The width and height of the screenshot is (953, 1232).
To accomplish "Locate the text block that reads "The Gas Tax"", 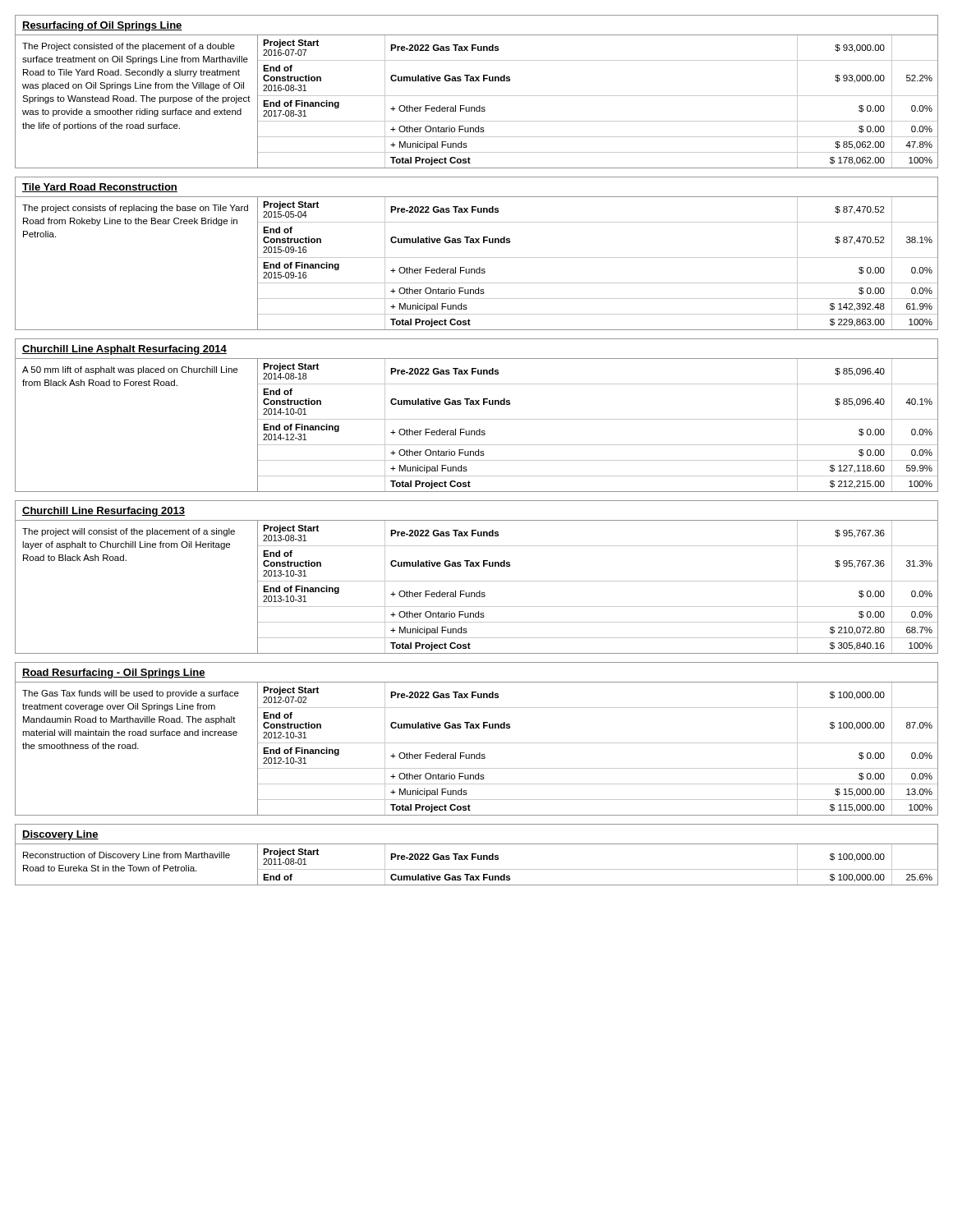I will [x=131, y=720].
